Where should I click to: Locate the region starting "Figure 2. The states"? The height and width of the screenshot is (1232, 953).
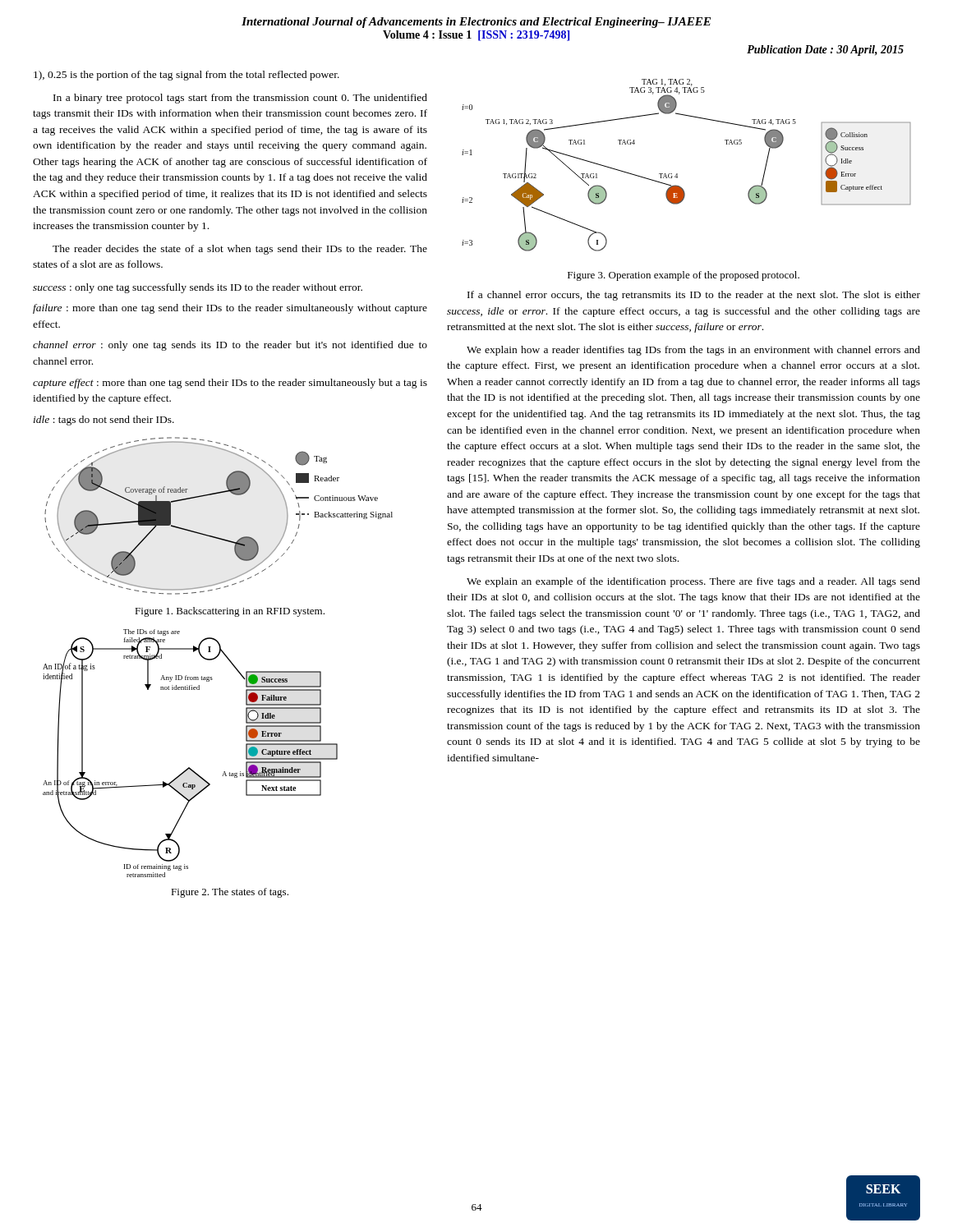click(230, 892)
